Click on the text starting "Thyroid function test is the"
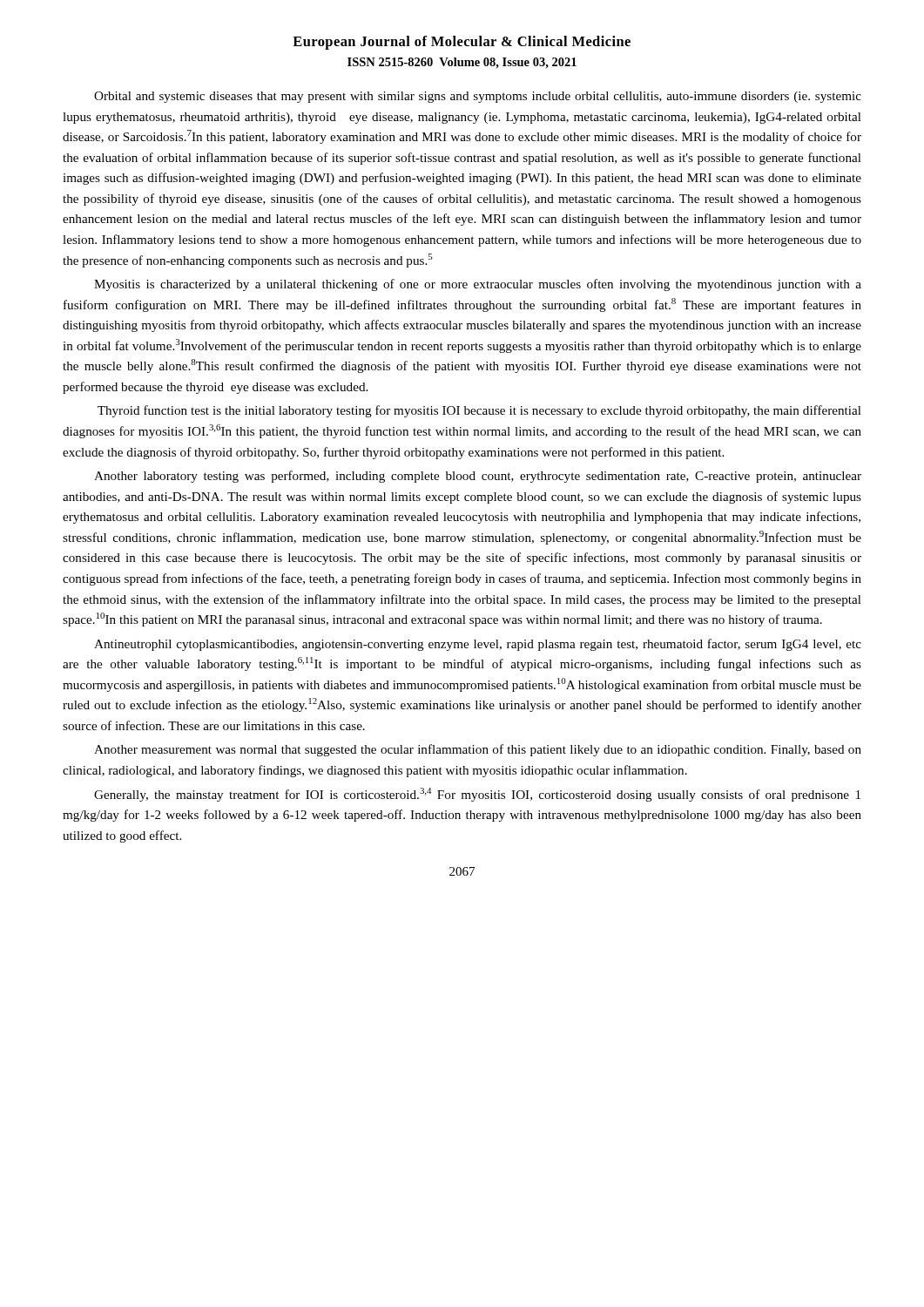 point(462,431)
